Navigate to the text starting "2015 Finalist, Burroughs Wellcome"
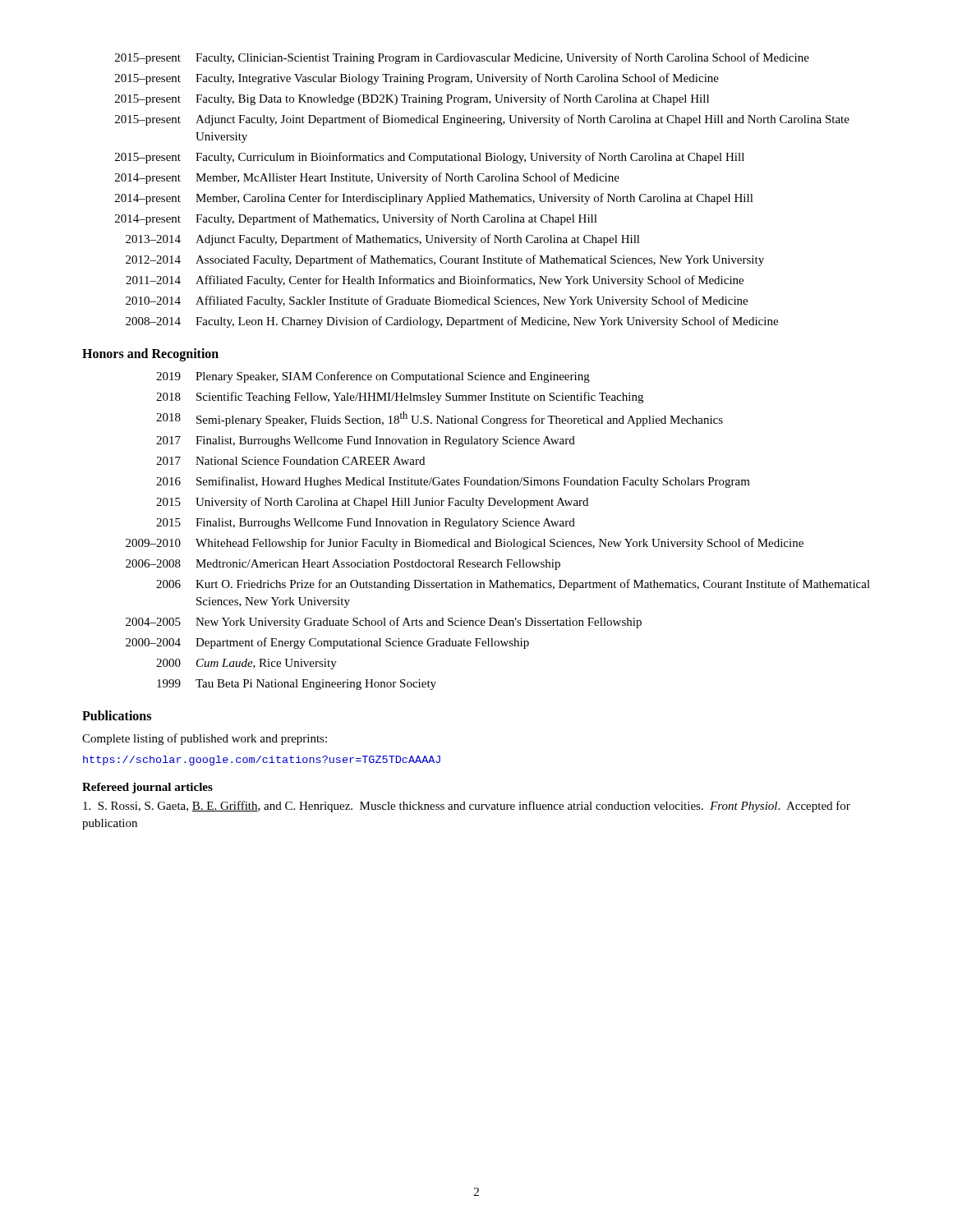 coord(476,523)
